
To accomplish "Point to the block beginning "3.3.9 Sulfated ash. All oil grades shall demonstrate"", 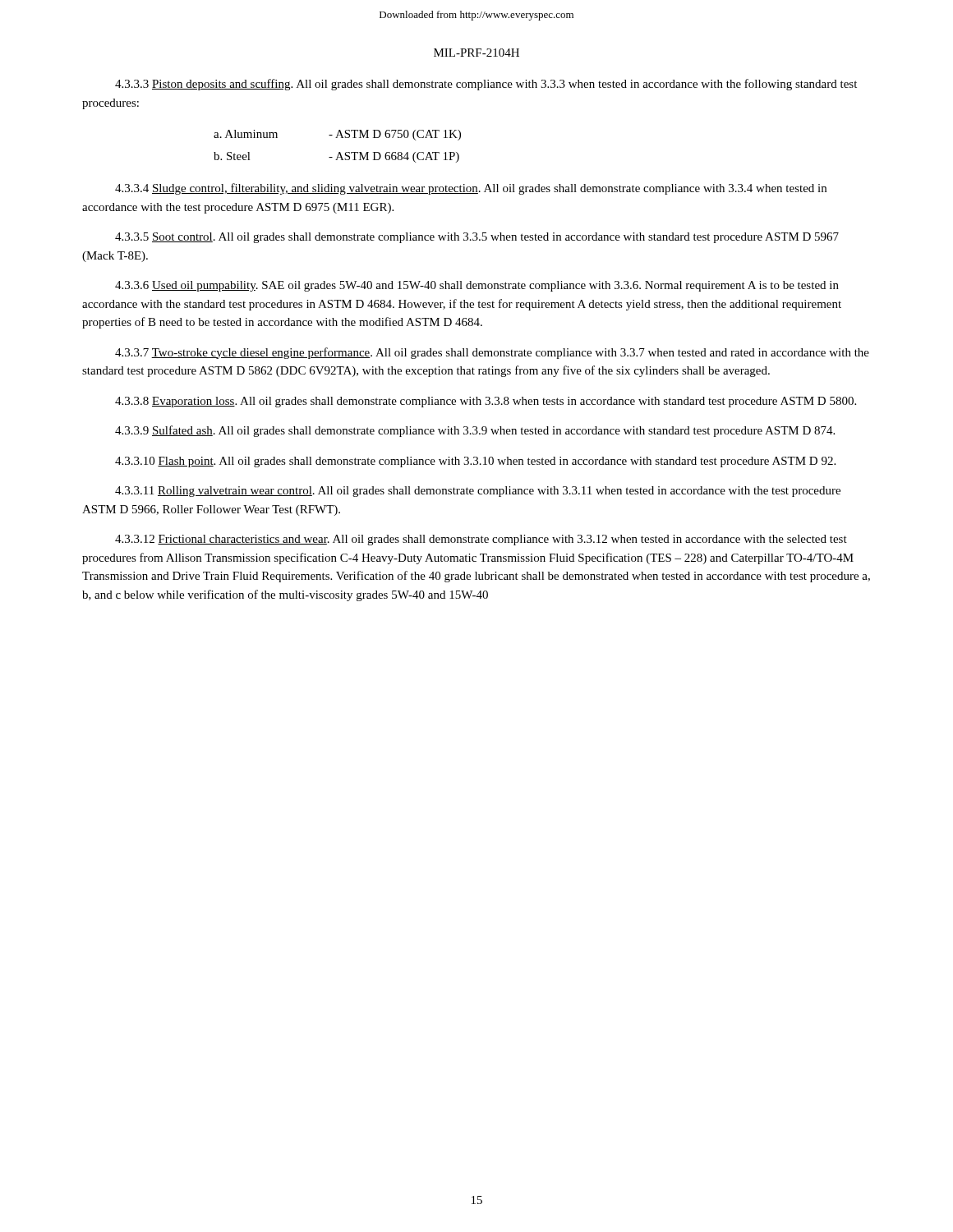I will pyautogui.click(x=475, y=430).
